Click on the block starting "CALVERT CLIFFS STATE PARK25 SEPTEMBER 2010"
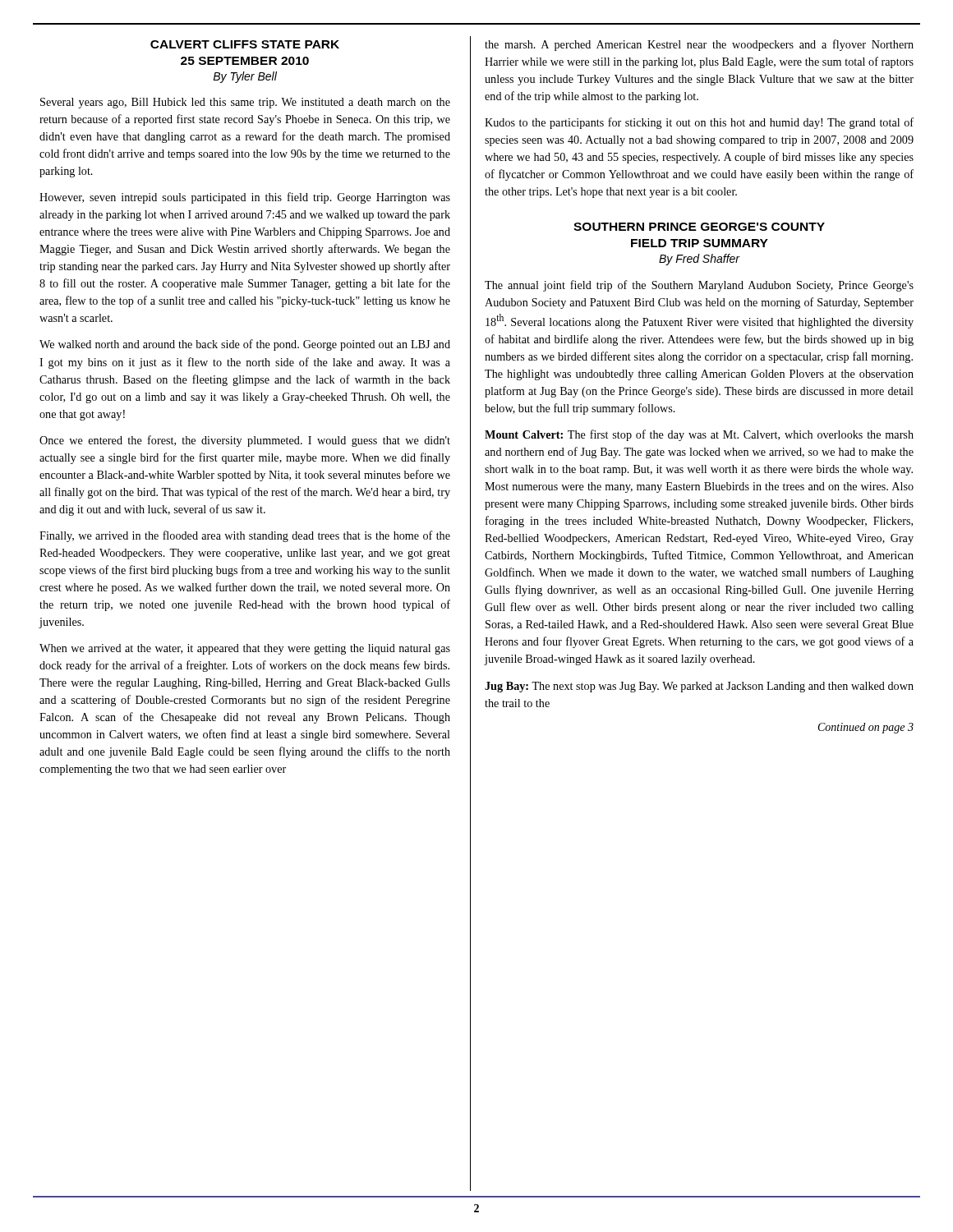The height and width of the screenshot is (1232, 953). coord(245,52)
